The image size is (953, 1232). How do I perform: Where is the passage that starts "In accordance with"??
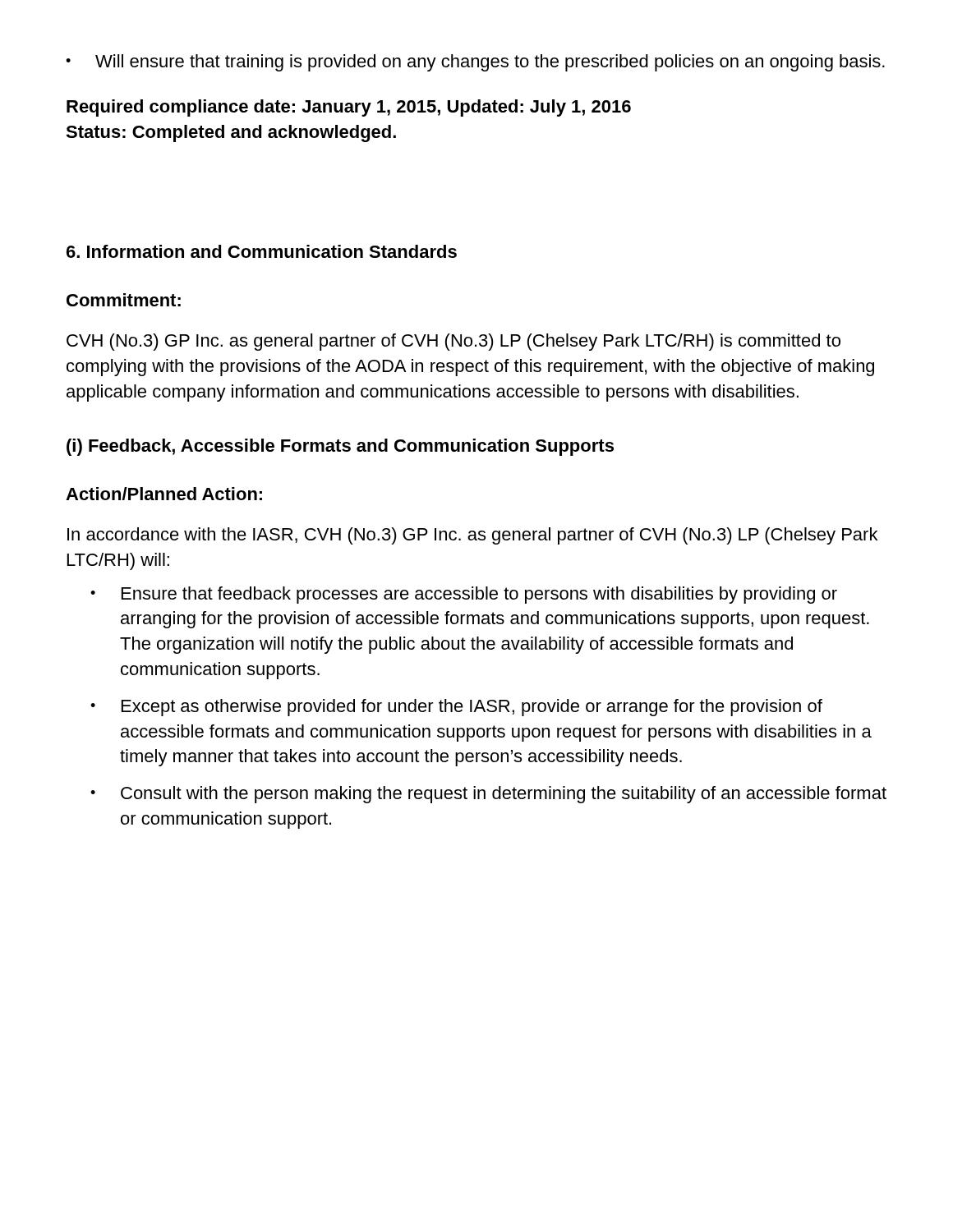tap(472, 547)
